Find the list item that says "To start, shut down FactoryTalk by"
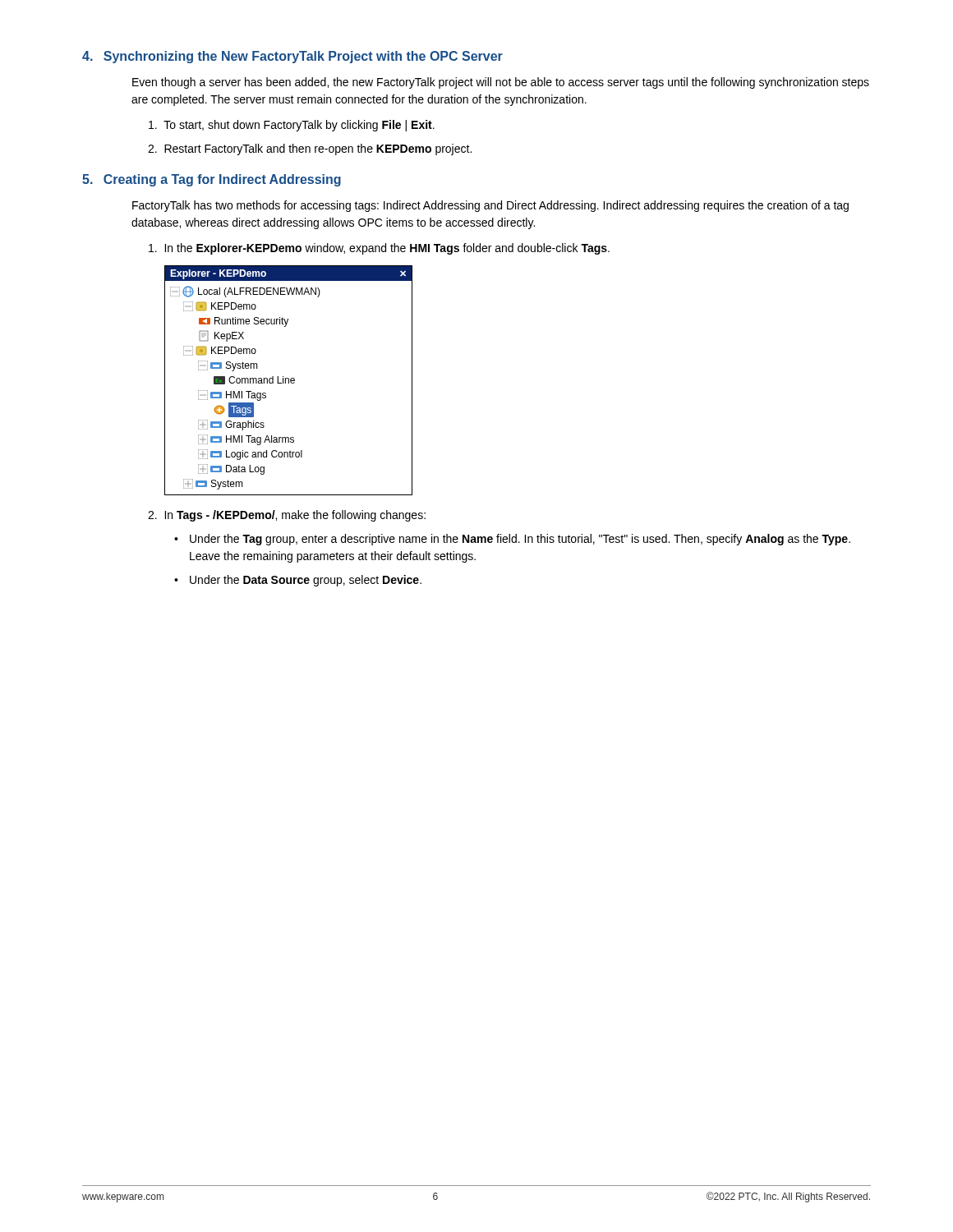The image size is (953, 1232). tap(292, 125)
